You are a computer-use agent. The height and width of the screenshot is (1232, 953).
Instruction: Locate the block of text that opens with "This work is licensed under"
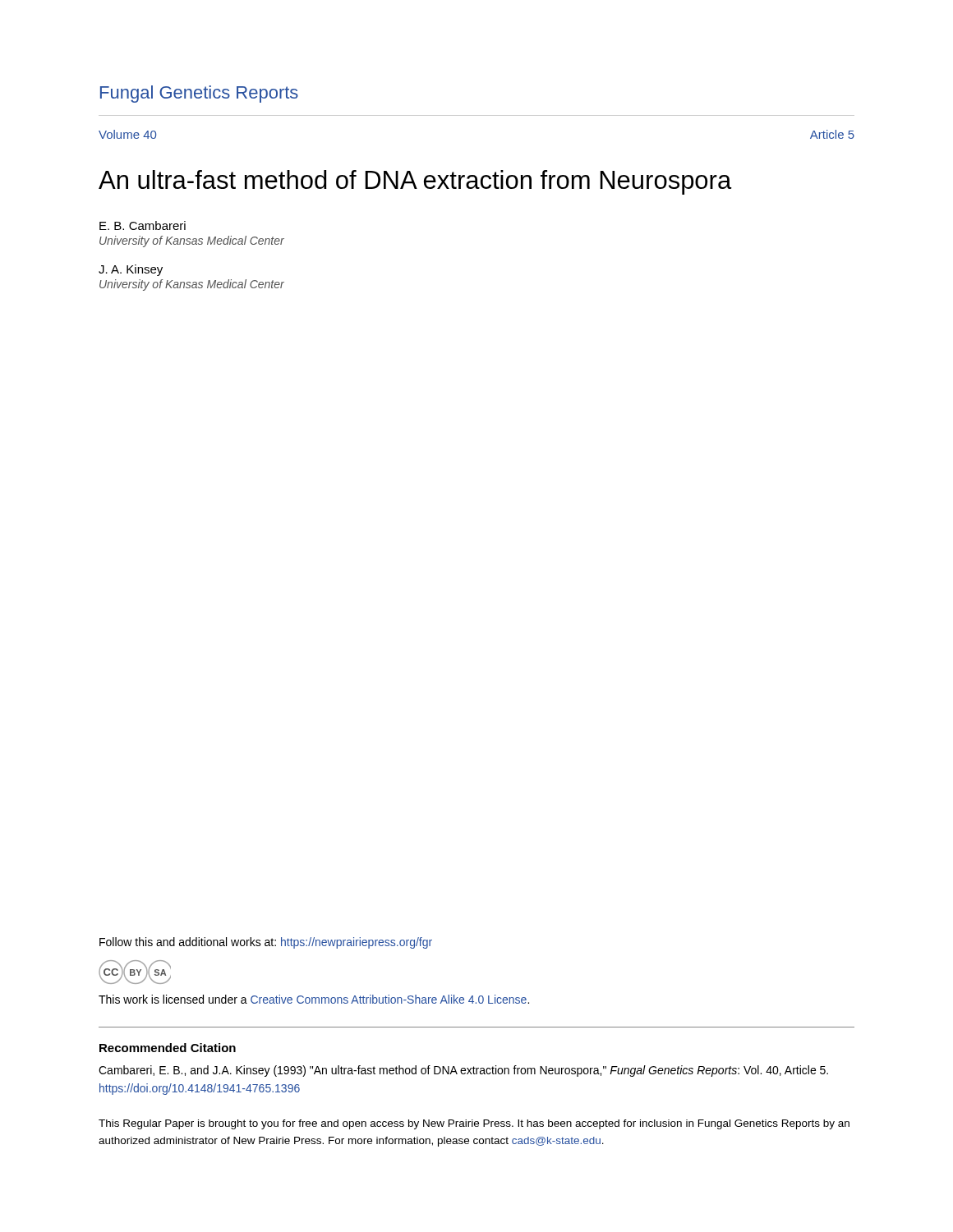[476, 1000]
